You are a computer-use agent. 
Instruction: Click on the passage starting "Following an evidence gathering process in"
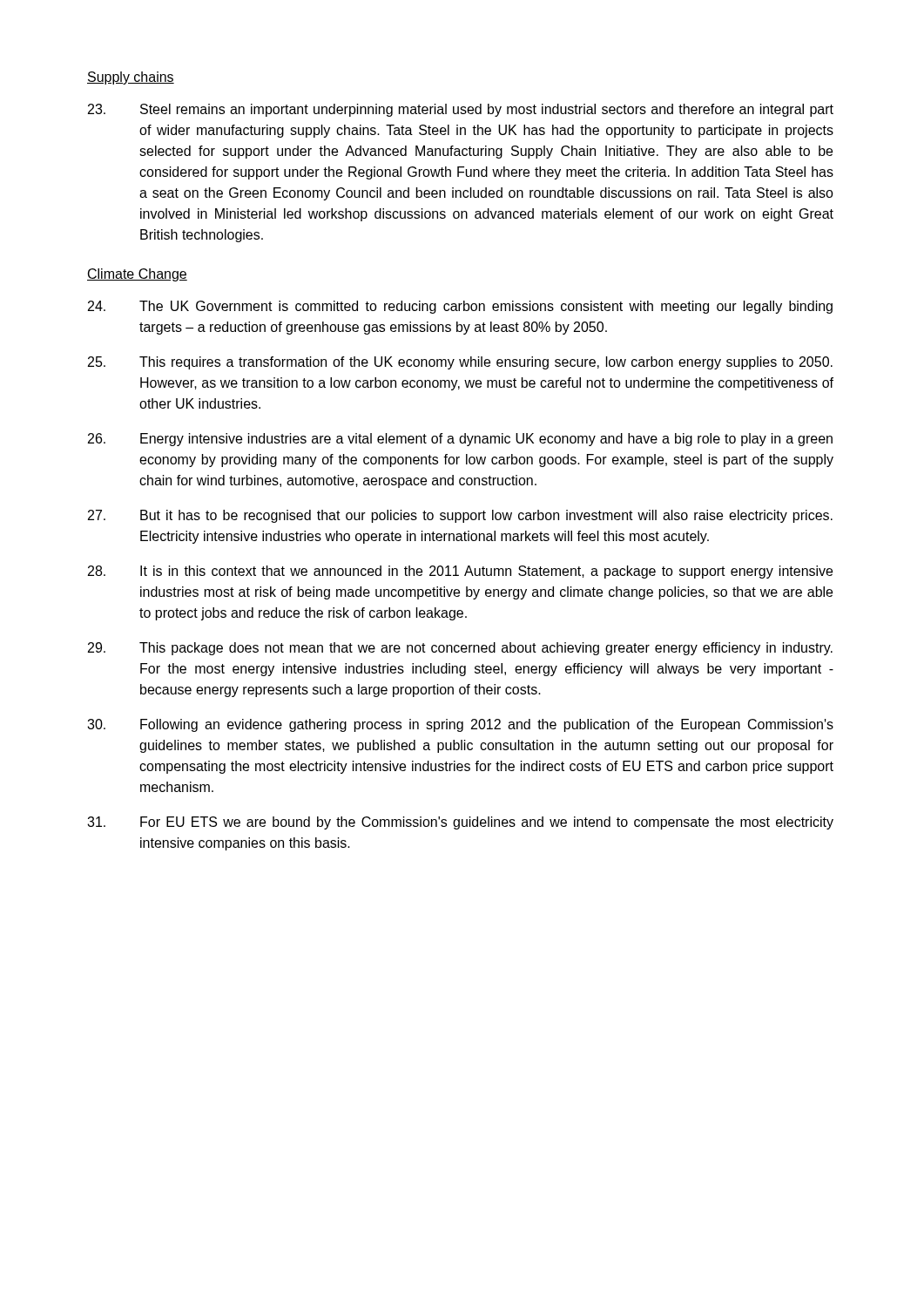click(462, 756)
